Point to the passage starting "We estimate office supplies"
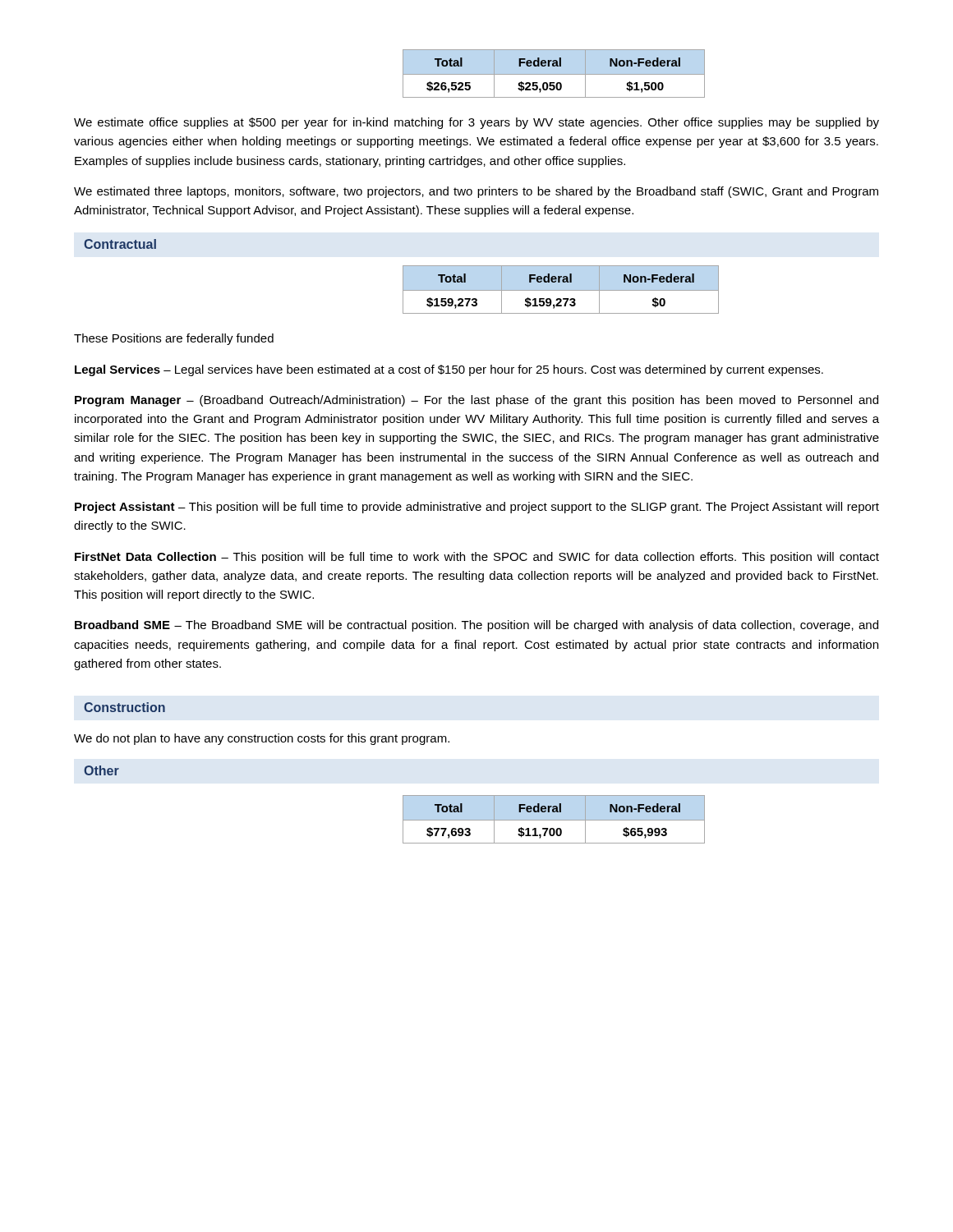 click(476, 141)
